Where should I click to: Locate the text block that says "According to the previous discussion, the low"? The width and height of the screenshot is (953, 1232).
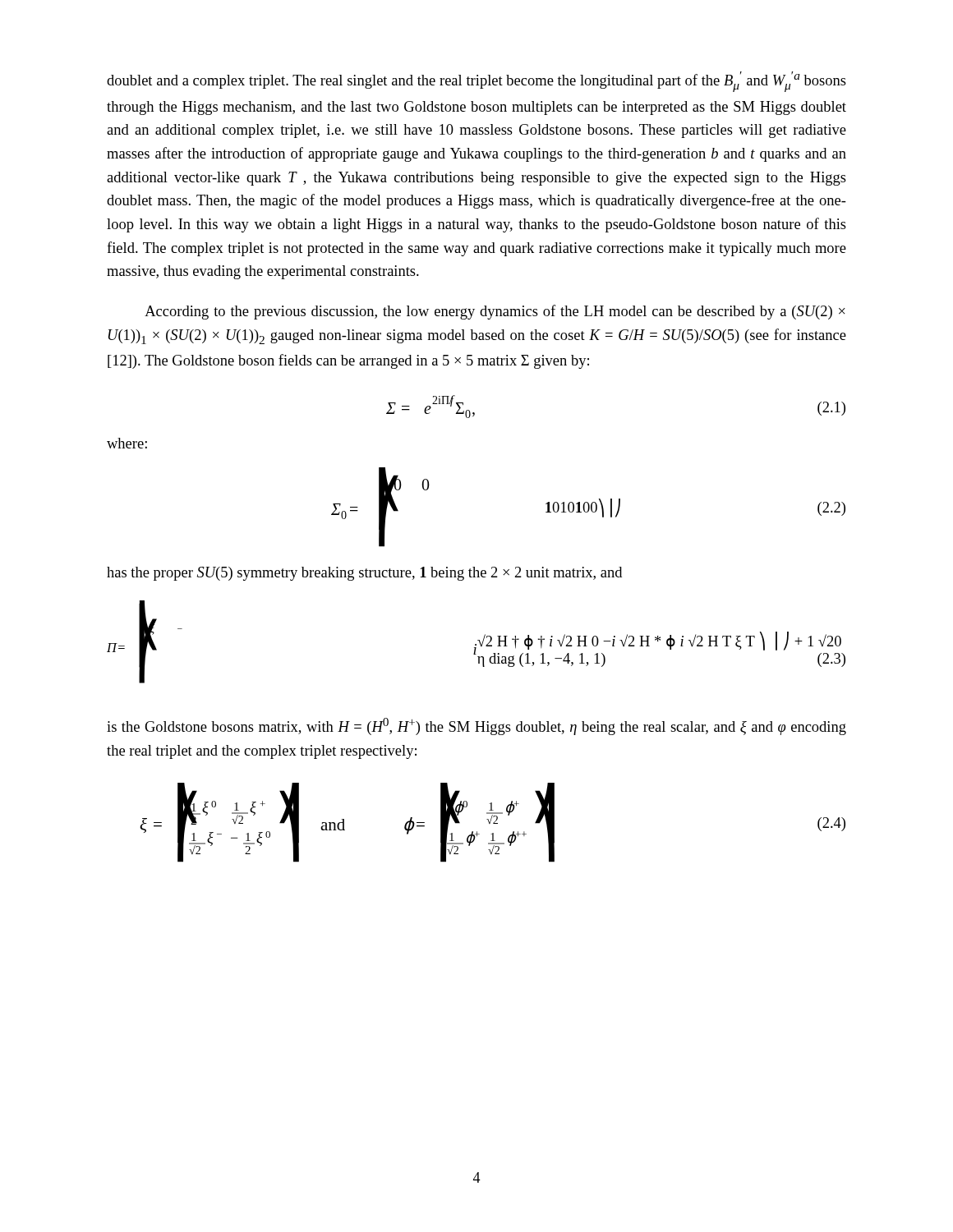(476, 336)
